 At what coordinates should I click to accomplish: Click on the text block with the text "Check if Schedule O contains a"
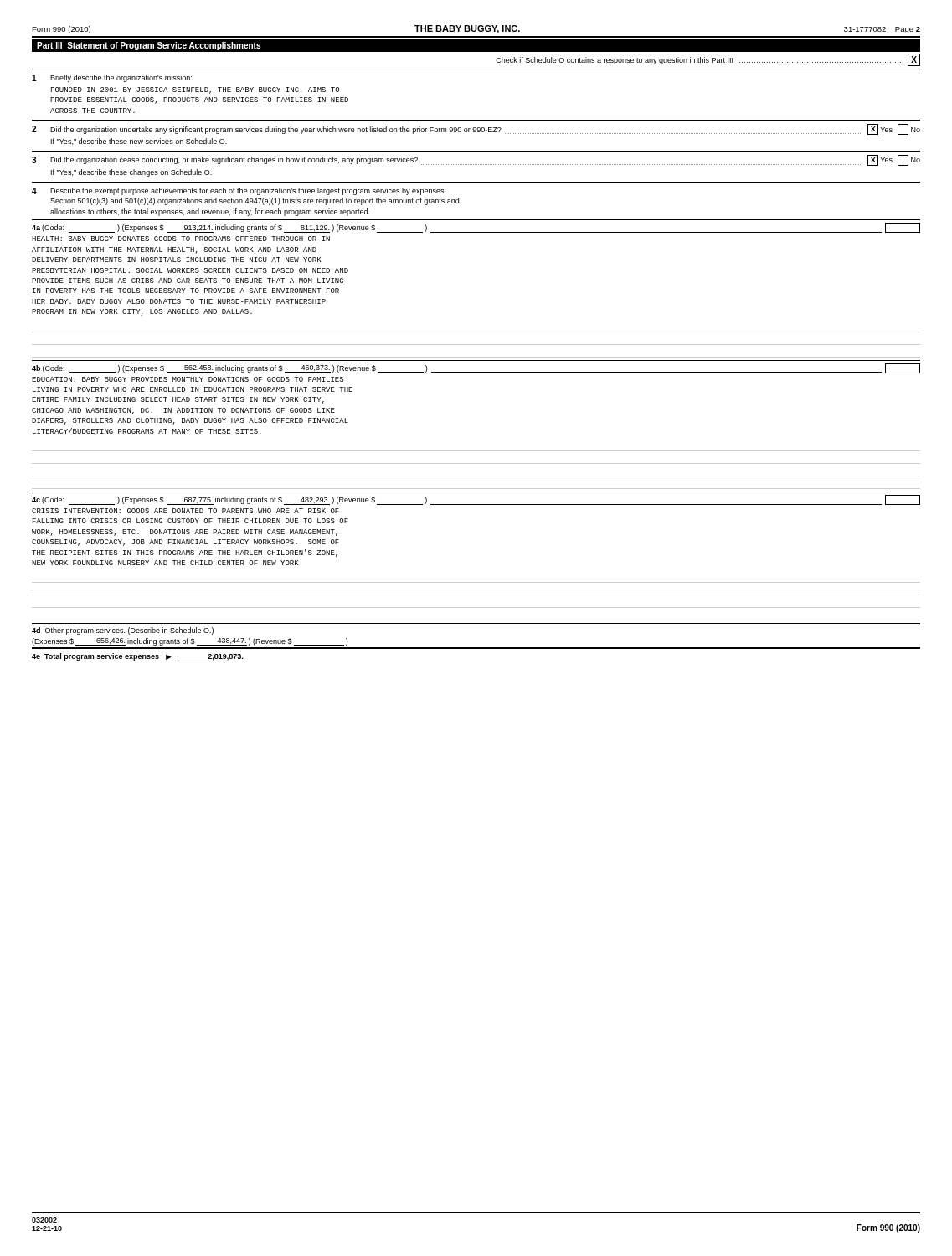tap(708, 60)
